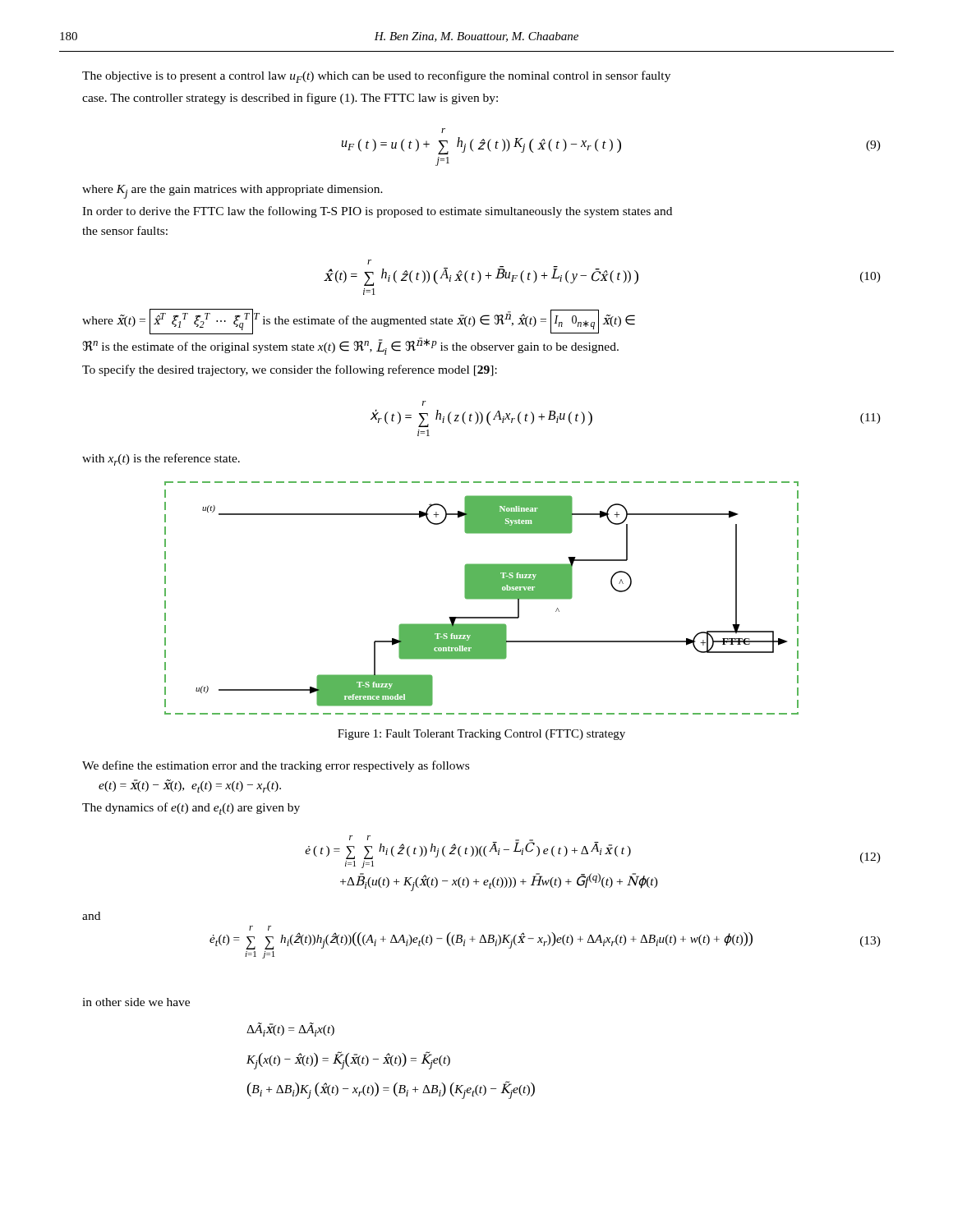The image size is (953, 1232).
Task: Select the region starting "We define the estimation error and"
Action: click(x=276, y=766)
